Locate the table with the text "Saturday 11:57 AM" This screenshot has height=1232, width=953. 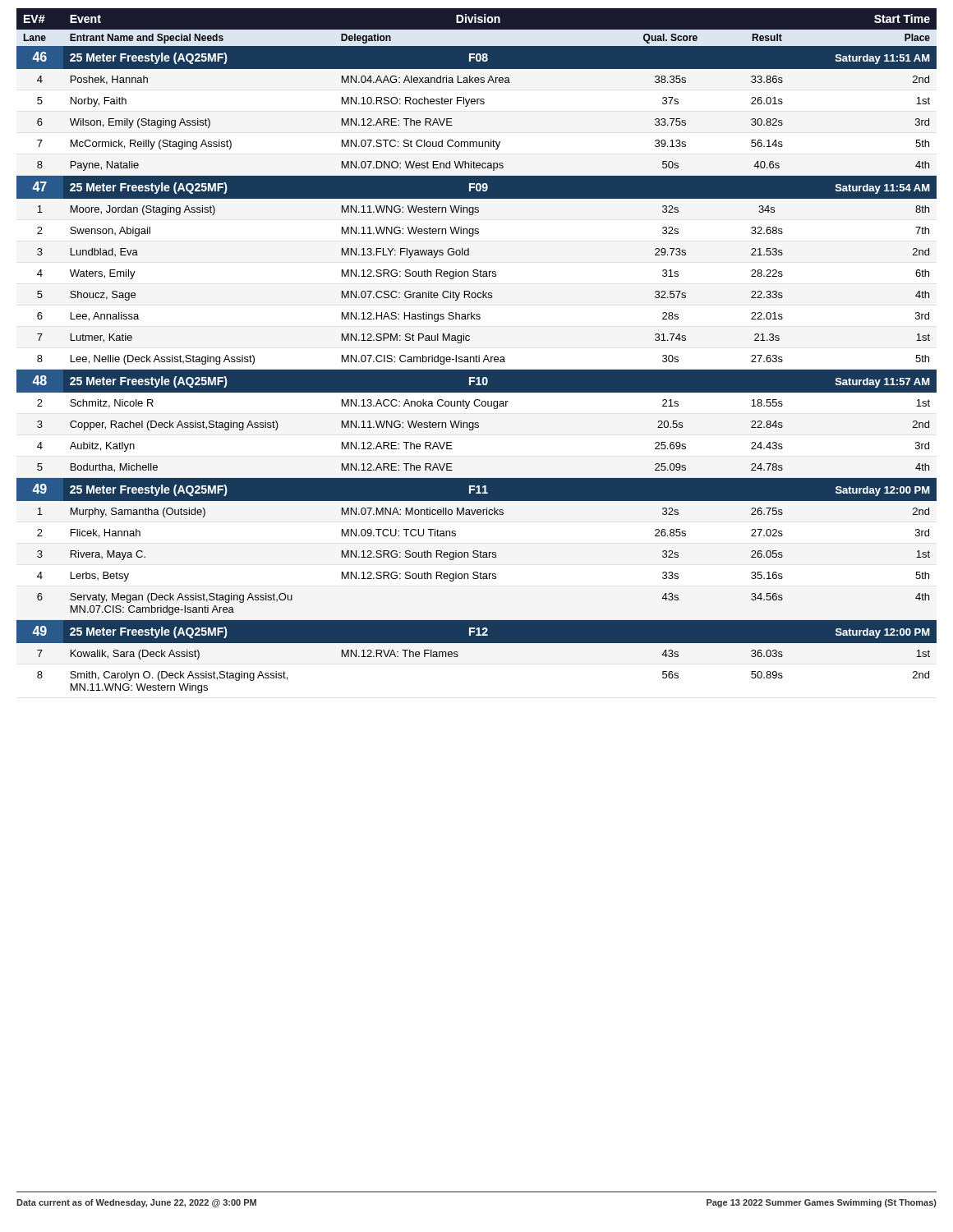(476, 349)
